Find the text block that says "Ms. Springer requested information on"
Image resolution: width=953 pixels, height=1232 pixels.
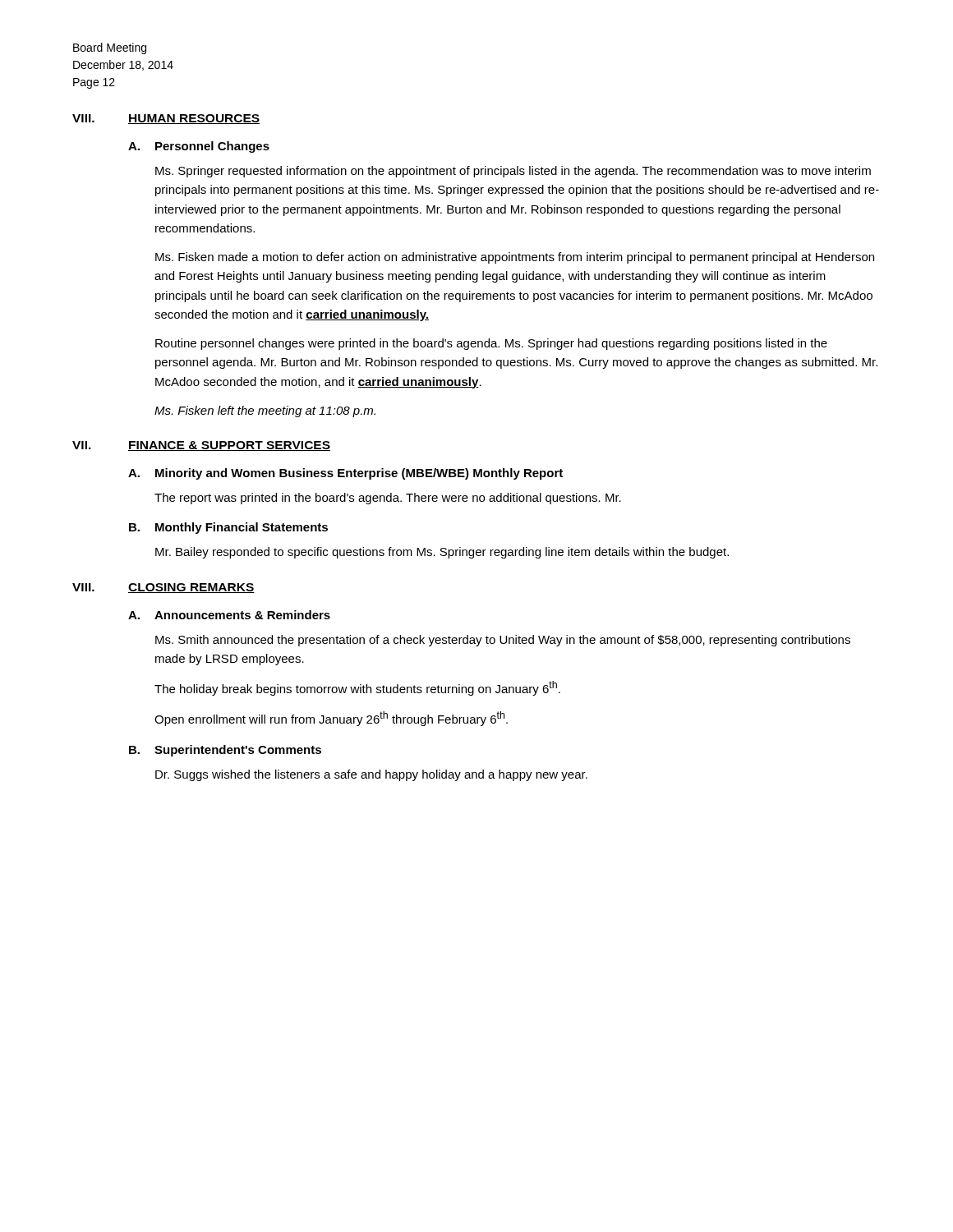click(x=517, y=199)
